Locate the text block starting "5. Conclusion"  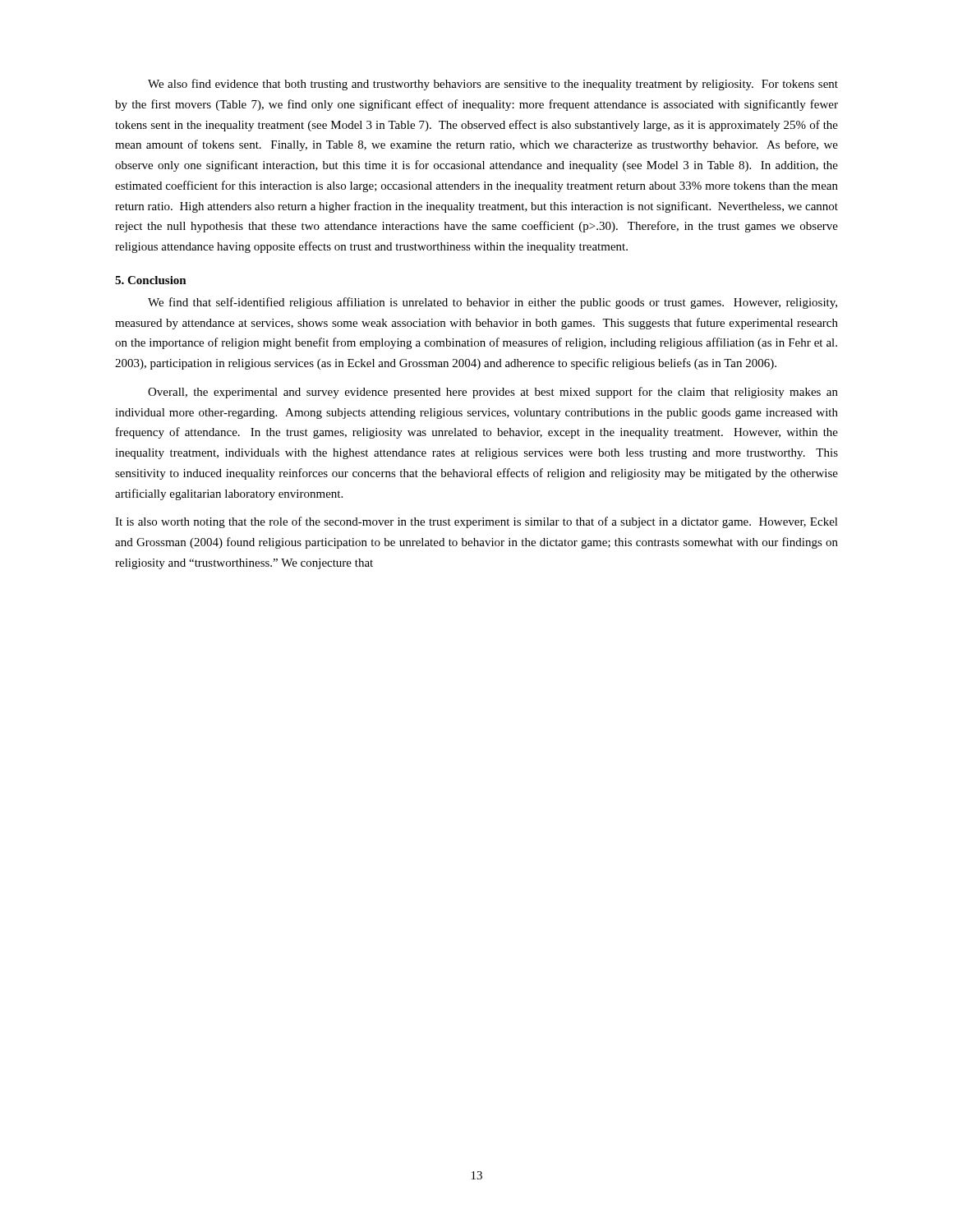click(151, 280)
